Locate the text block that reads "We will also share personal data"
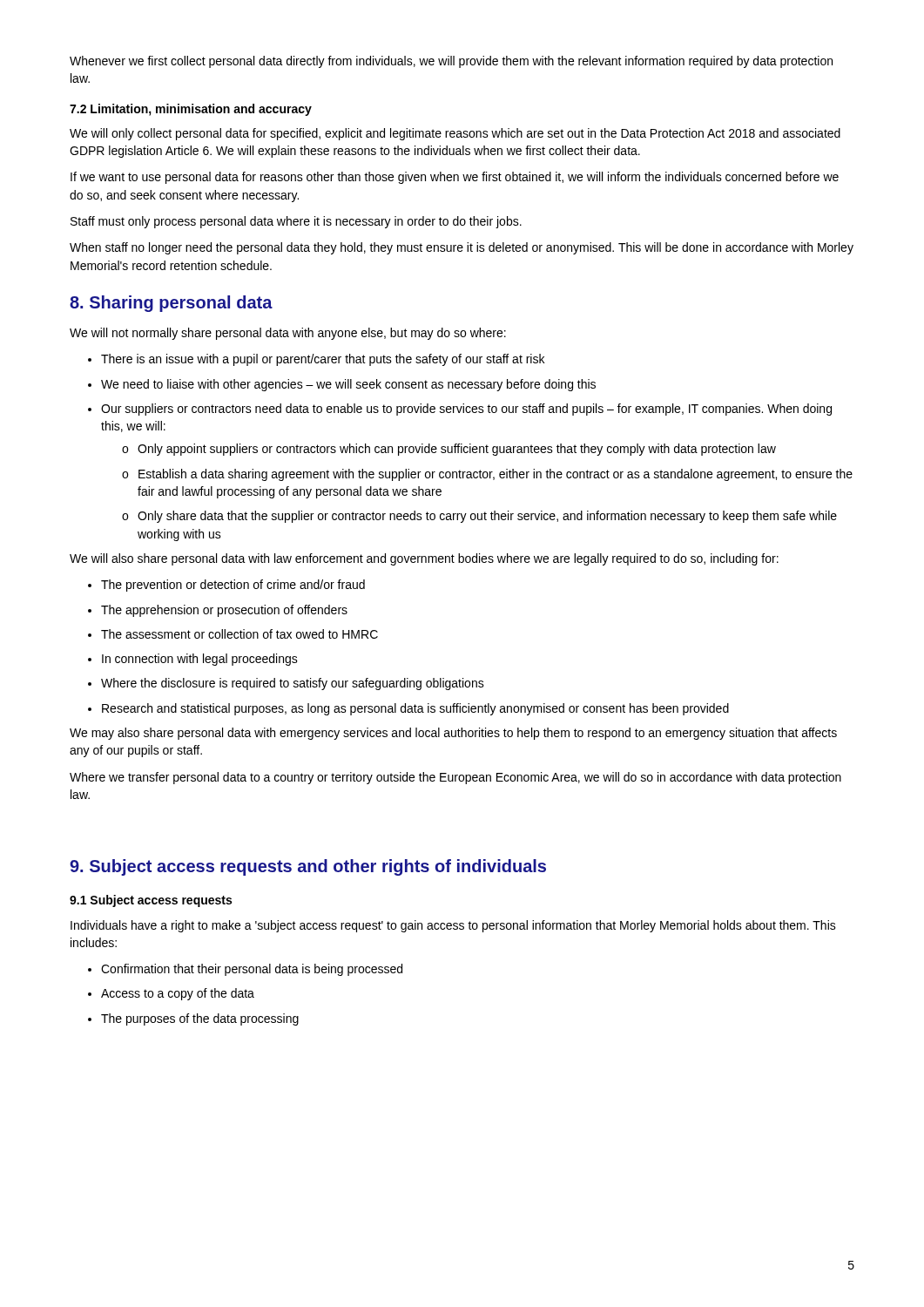The image size is (924, 1307). tap(462, 559)
